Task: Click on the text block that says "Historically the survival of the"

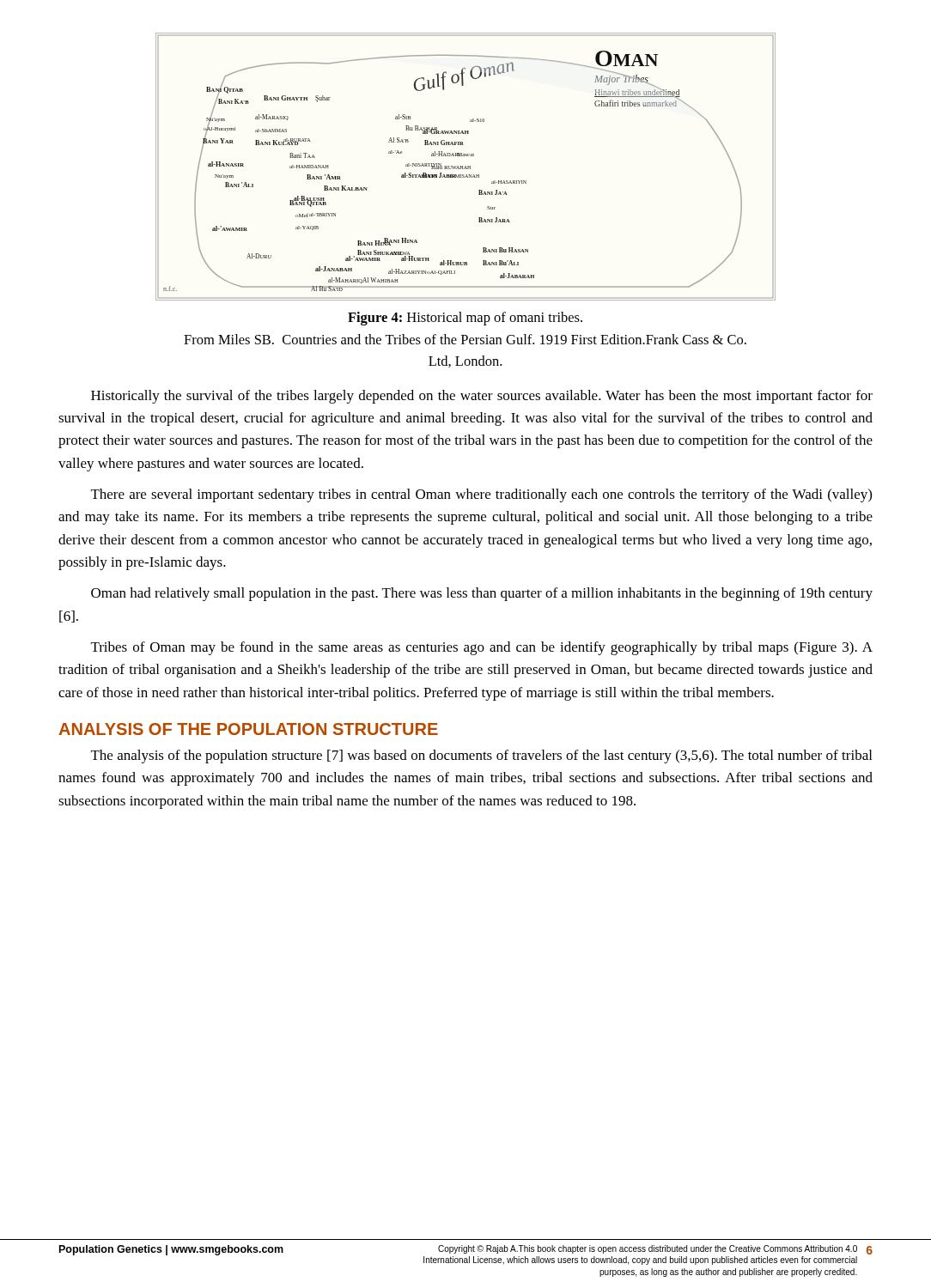Action: pyautogui.click(x=466, y=429)
